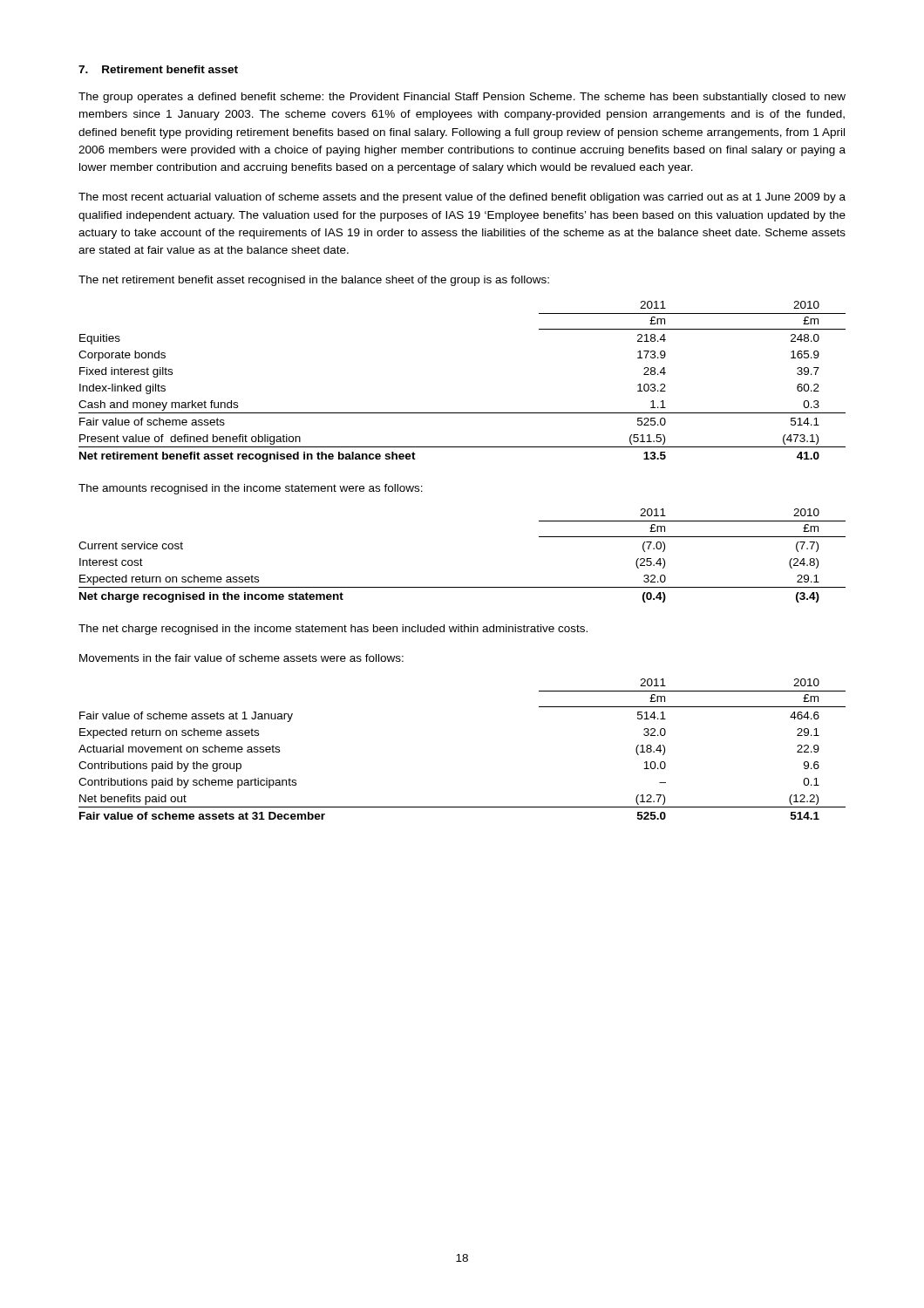The image size is (924, 1308).
Task: Select the text starting "The net charge recognised in the income"
Action: click(x=334, y=628)
